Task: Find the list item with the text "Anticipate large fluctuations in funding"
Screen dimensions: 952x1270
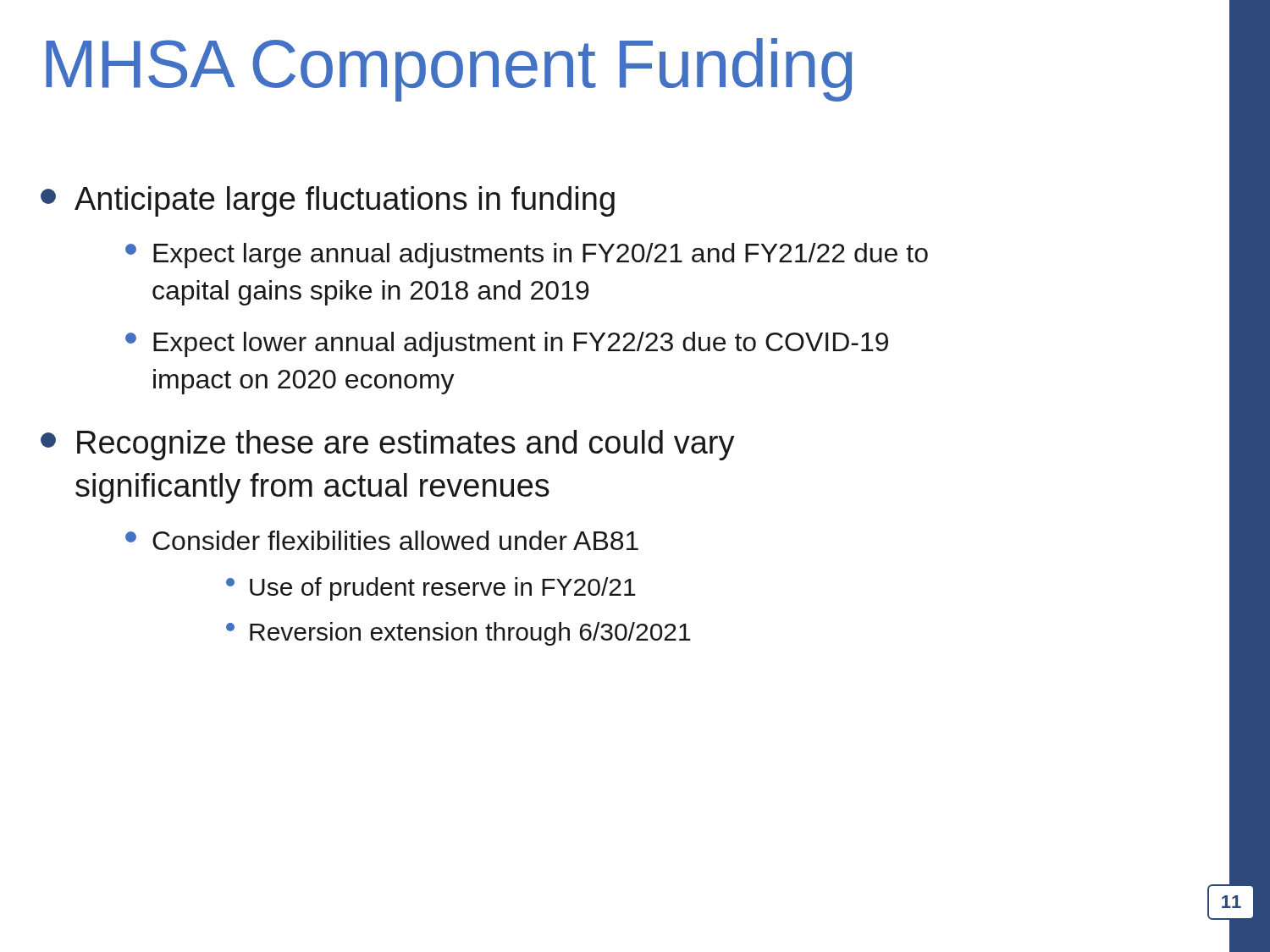Action: click(328, 201)
